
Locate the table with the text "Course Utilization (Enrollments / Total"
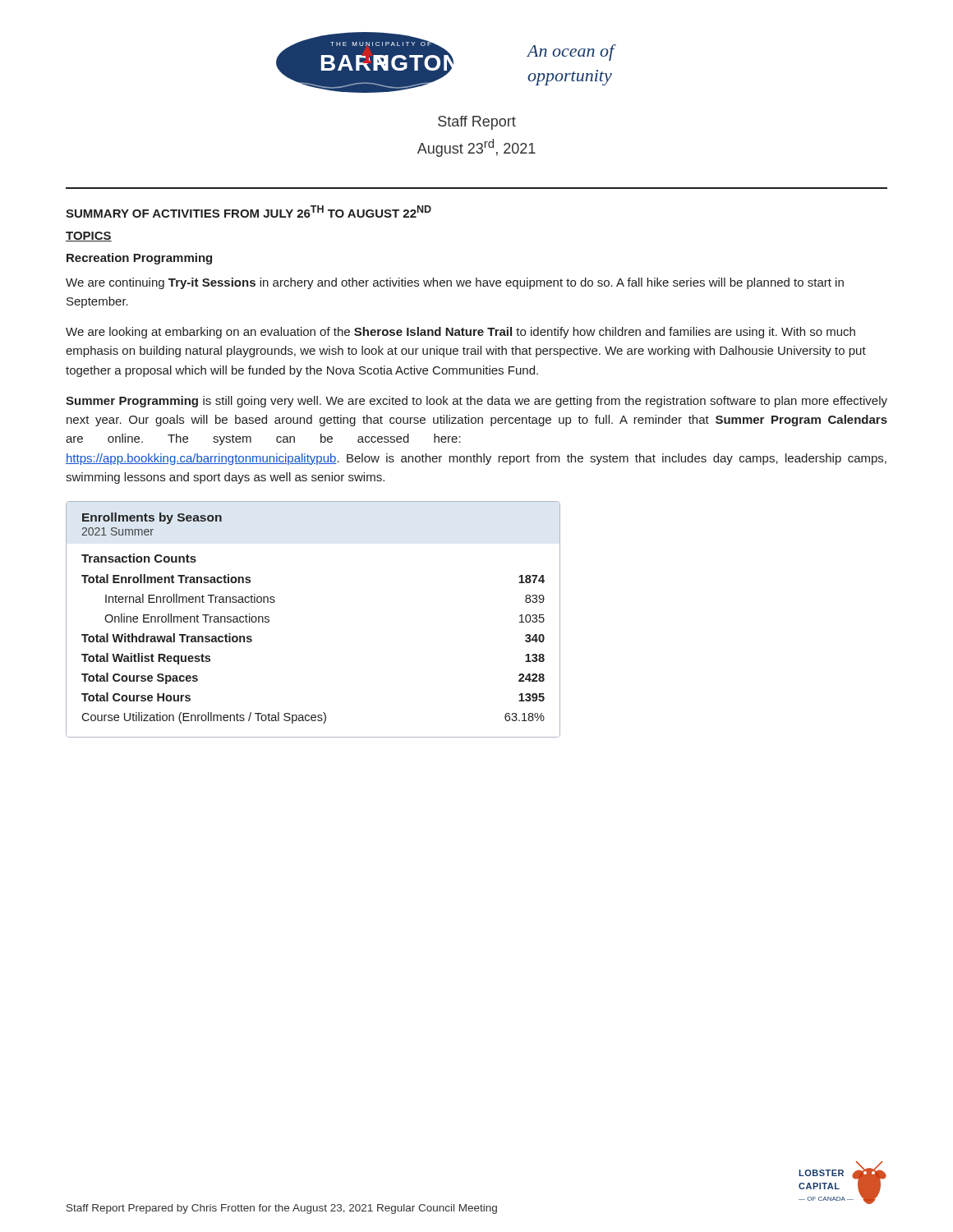click(x=476, y=619)
